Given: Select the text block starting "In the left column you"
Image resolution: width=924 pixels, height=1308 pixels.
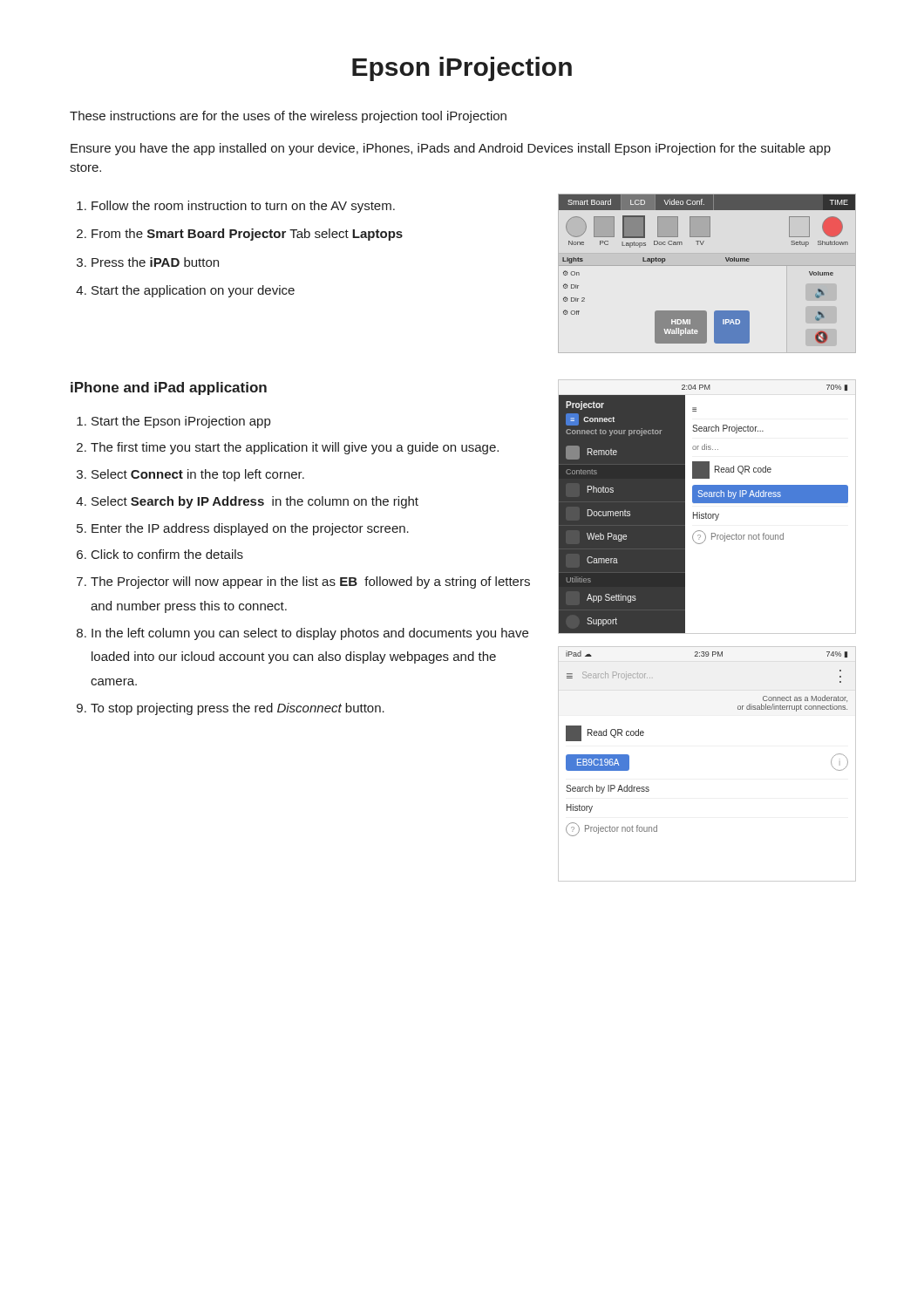Looking at the screenshot, I should click(310, 656).
